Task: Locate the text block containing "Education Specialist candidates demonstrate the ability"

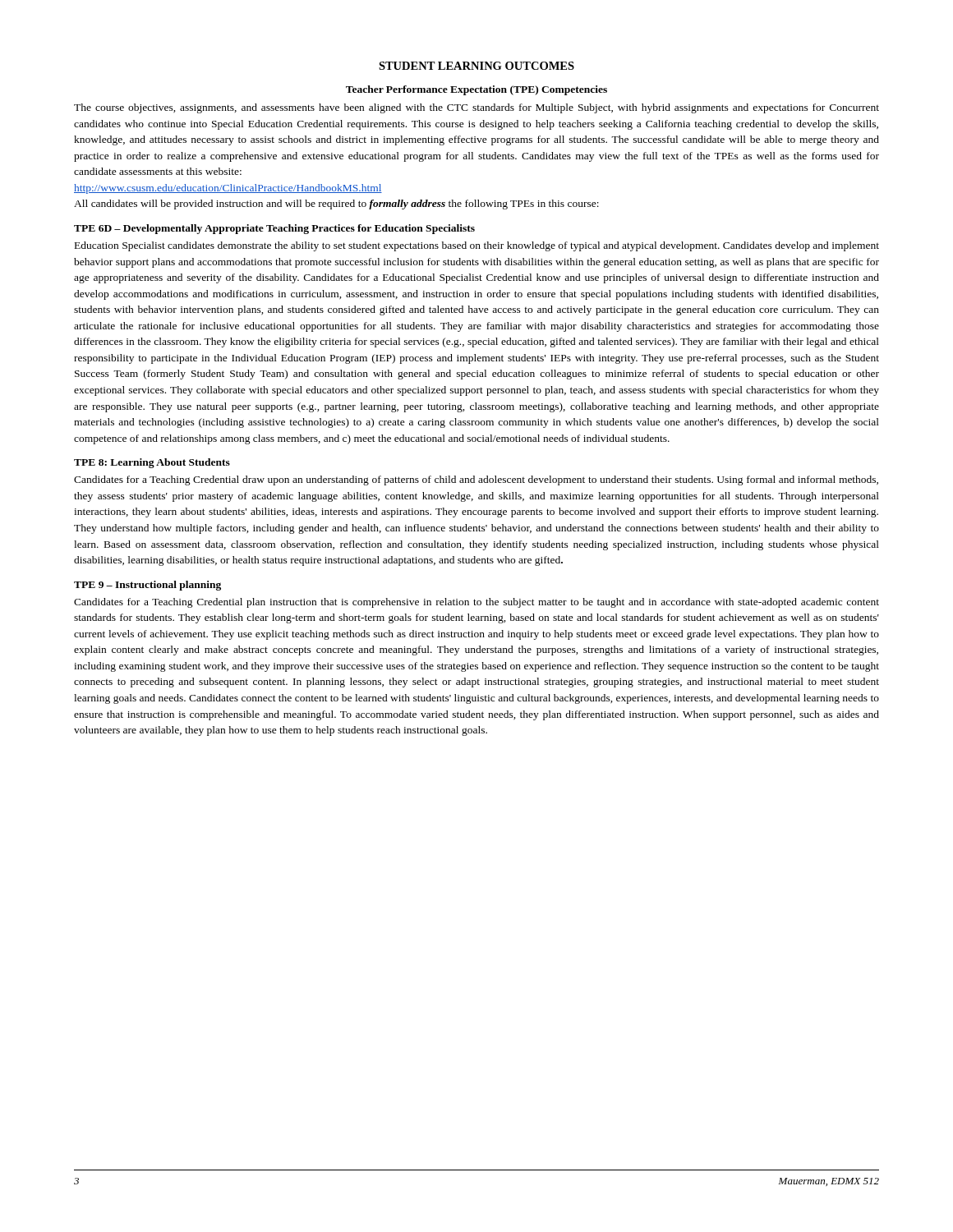Action: [x=476, y=342]
